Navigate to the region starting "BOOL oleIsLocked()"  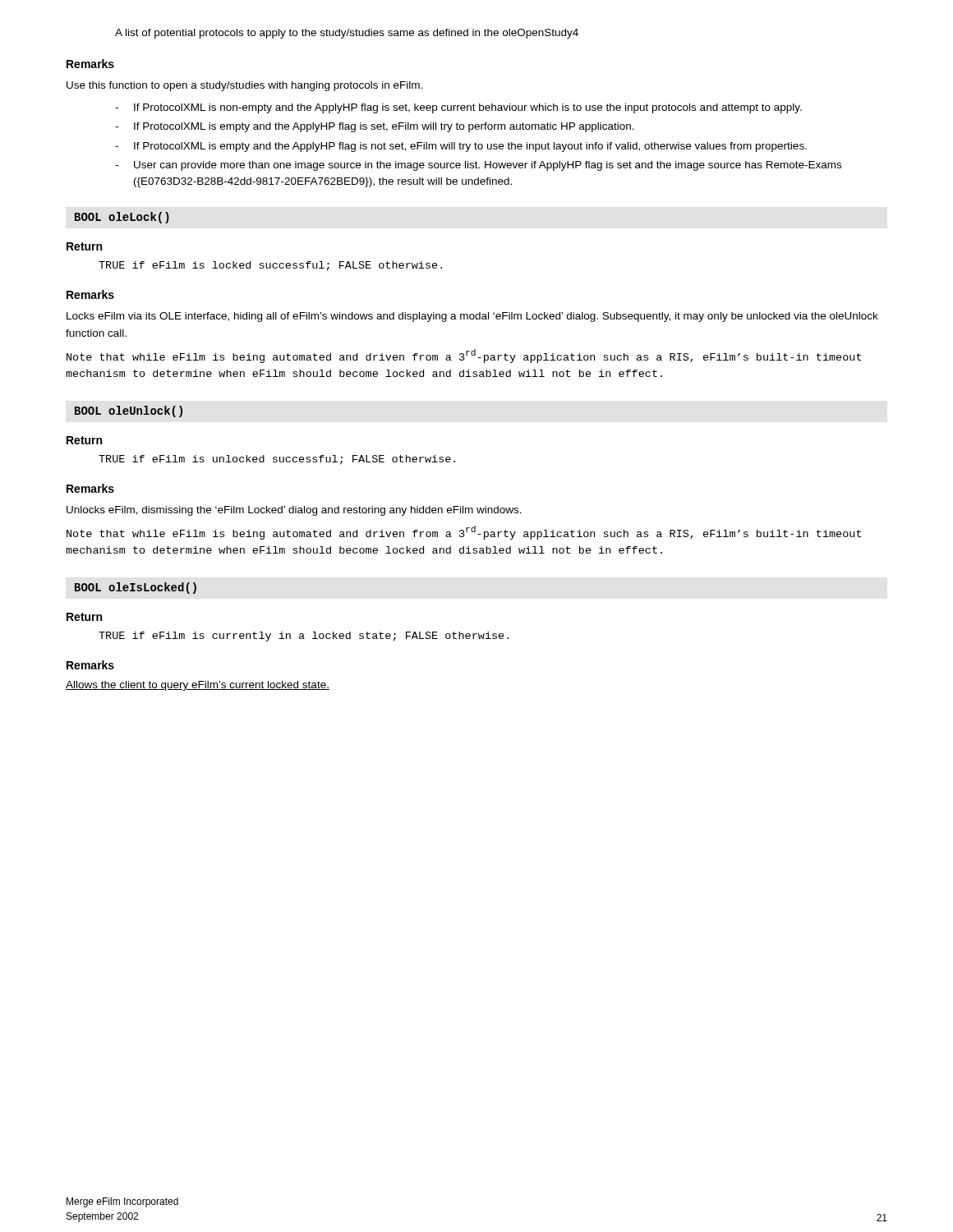click(x=136, y=588)
